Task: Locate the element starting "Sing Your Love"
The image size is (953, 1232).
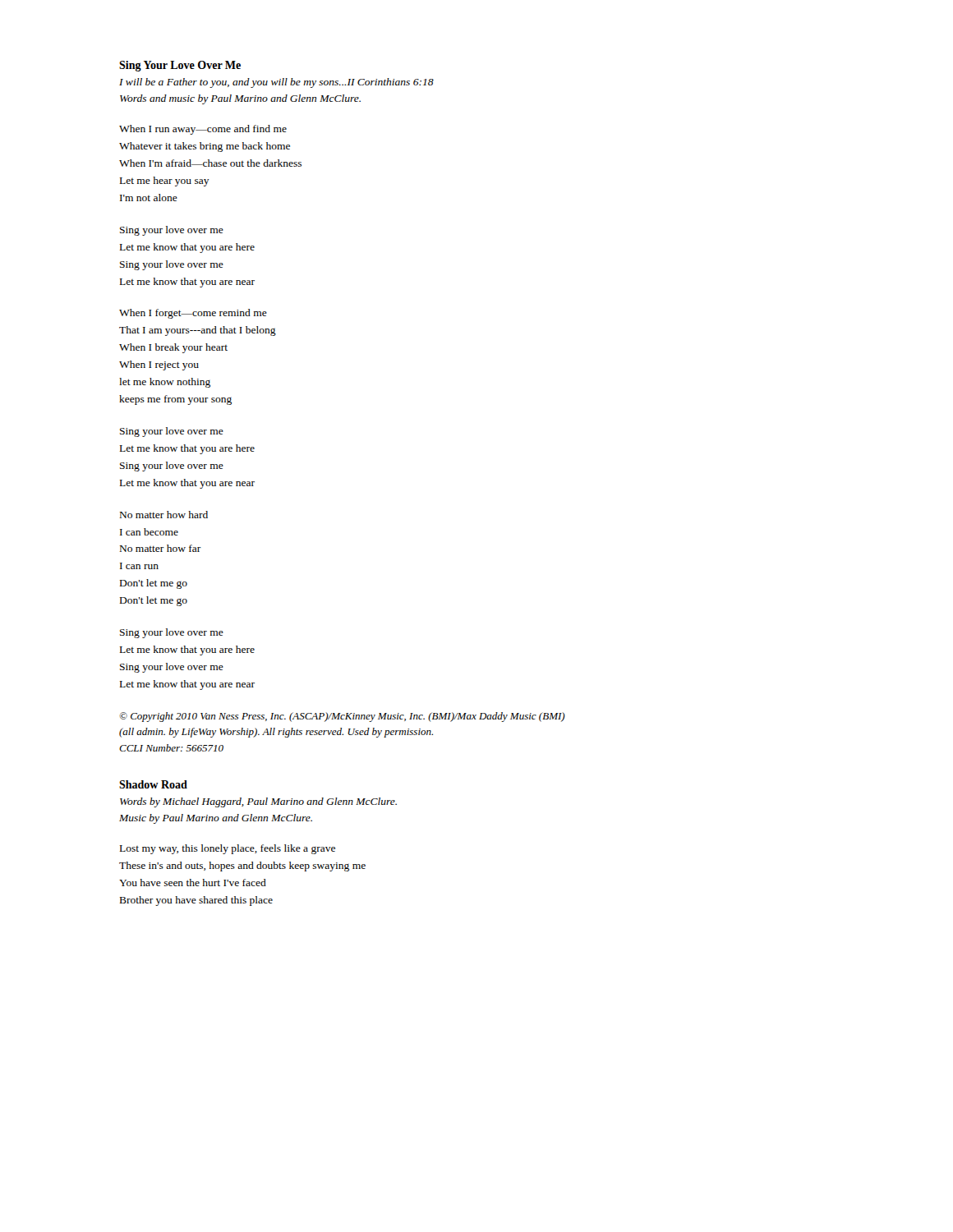Action: point(180,65)
